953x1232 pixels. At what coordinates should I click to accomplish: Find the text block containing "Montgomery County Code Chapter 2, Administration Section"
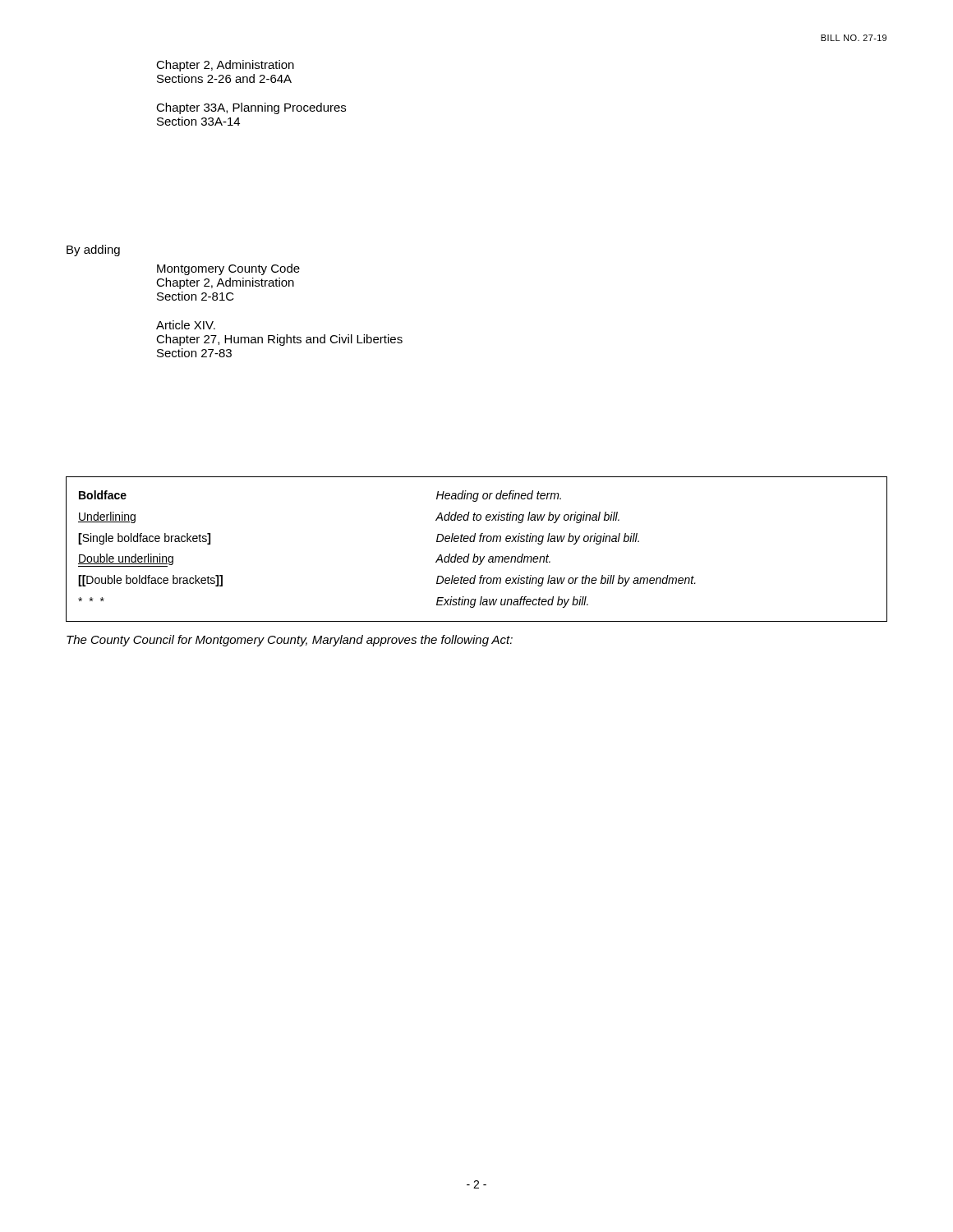point(228,282)
